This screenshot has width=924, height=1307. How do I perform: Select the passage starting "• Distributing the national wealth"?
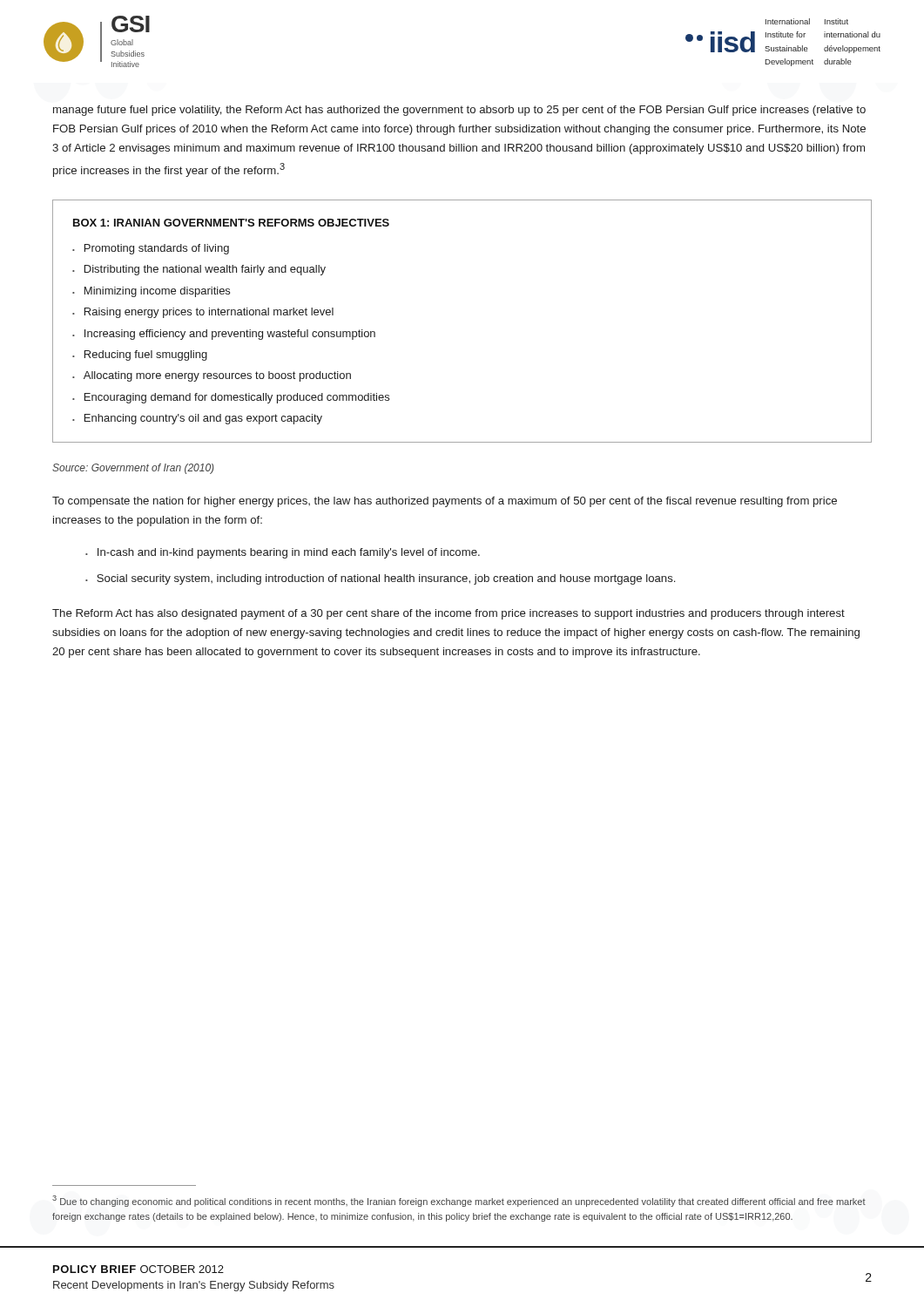click(x=199, y=270)
